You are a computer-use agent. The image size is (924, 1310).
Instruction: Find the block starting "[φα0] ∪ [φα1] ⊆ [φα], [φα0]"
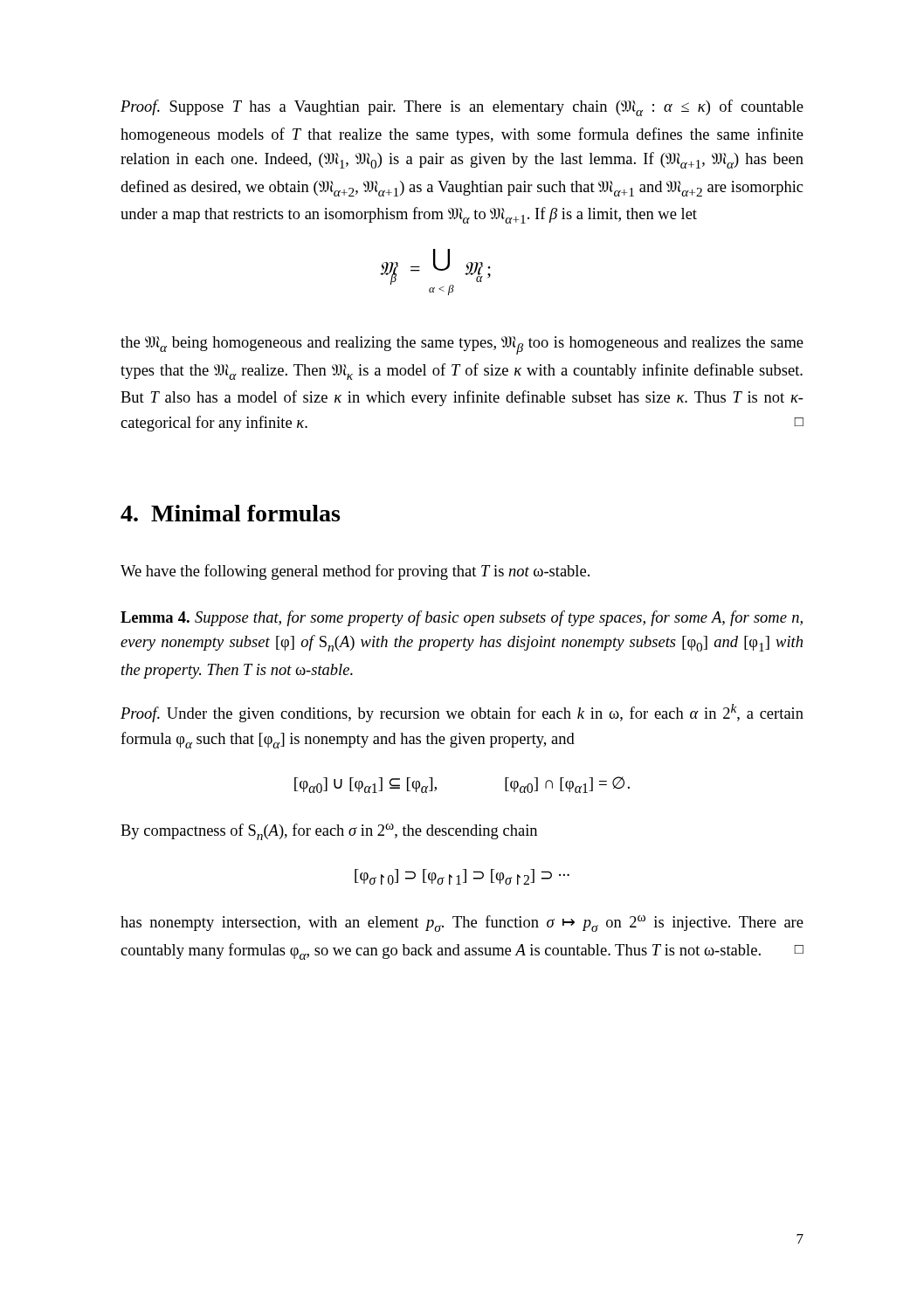coord(367,786)
